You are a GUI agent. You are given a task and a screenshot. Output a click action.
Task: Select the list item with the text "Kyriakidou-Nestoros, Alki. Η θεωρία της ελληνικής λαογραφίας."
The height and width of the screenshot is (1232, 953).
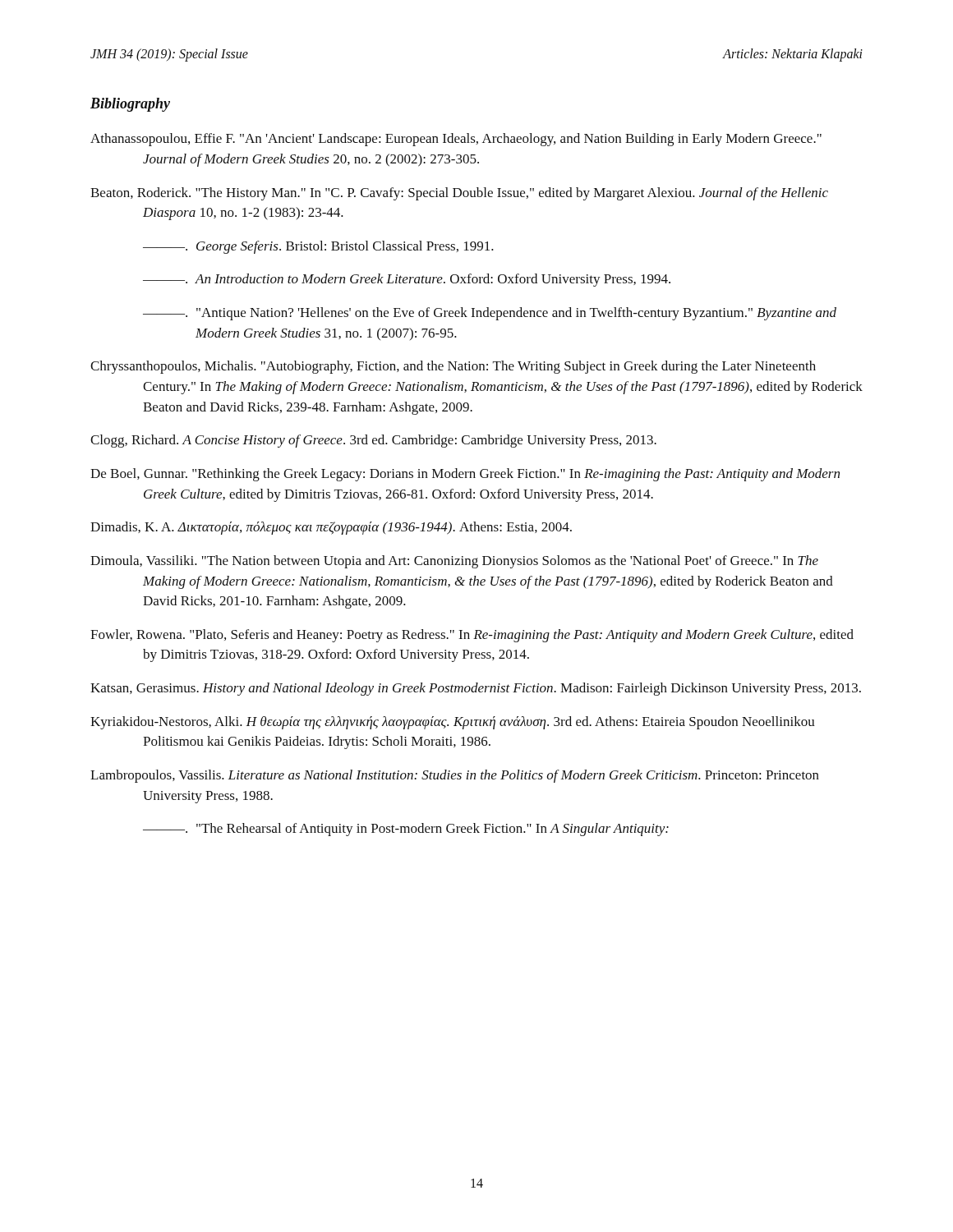(x=453, y=731)
